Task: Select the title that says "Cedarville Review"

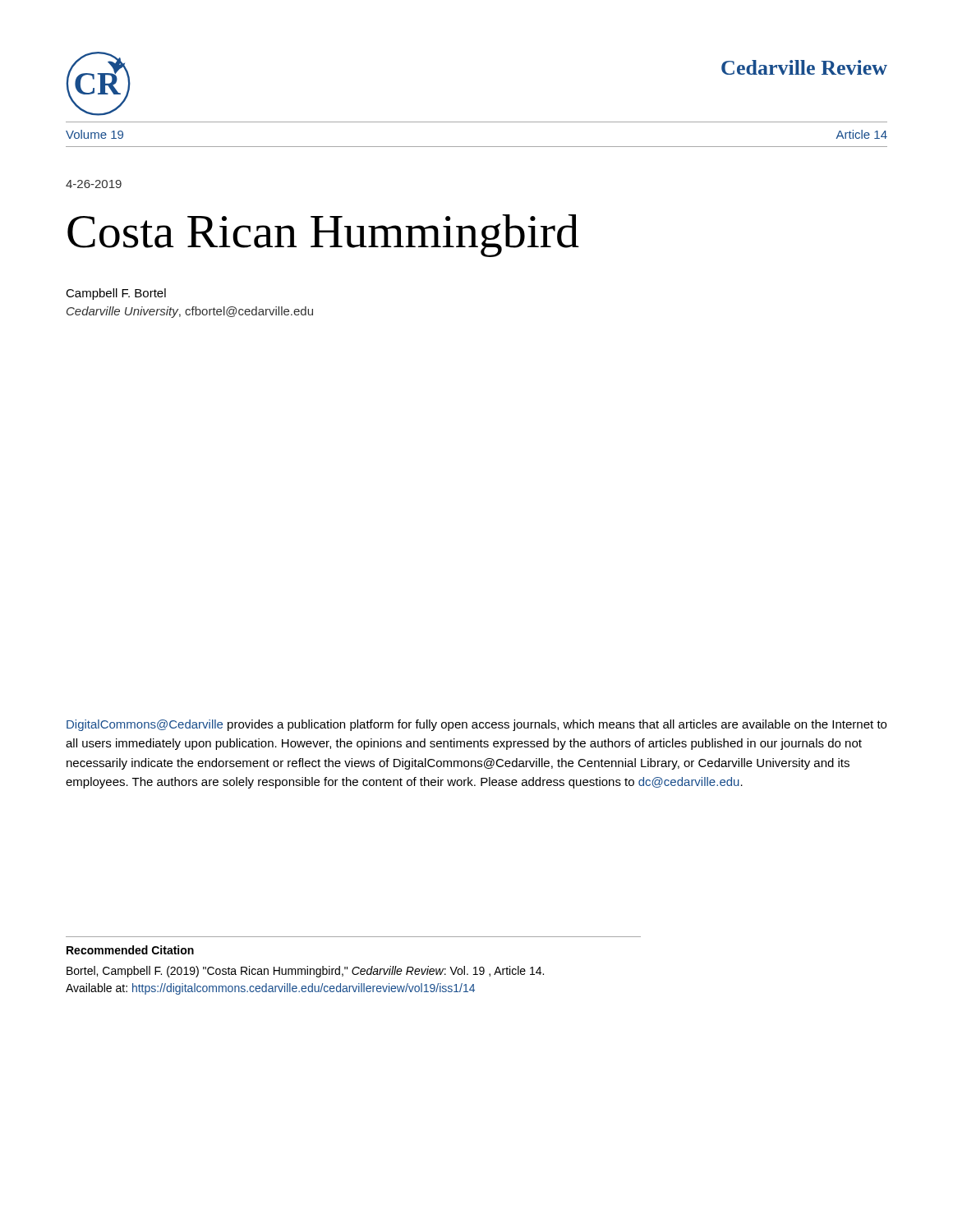Action: coord(804,68)
